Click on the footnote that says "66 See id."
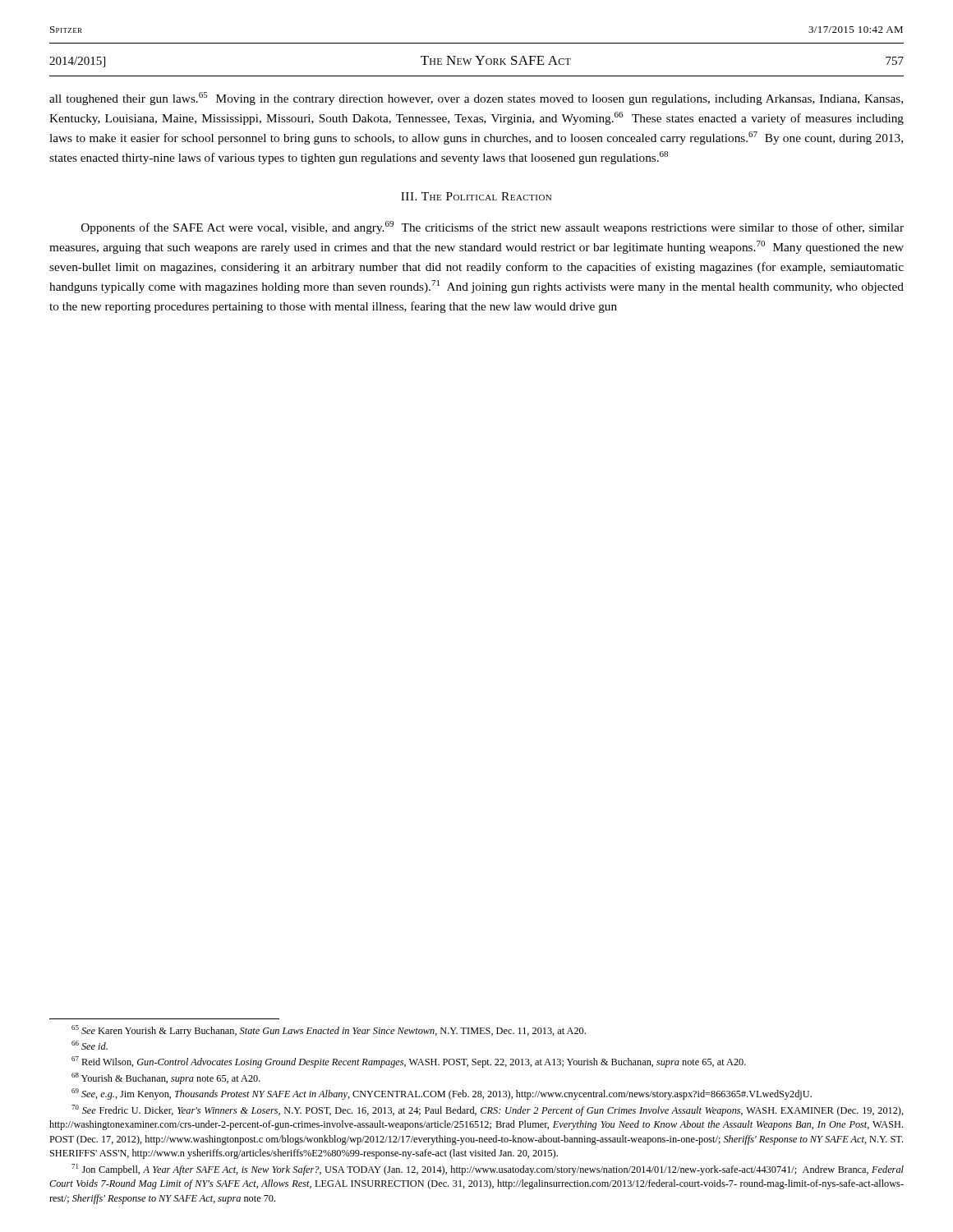The width and height of the screenshot is (953, 1232). [x=90, y=1046]
